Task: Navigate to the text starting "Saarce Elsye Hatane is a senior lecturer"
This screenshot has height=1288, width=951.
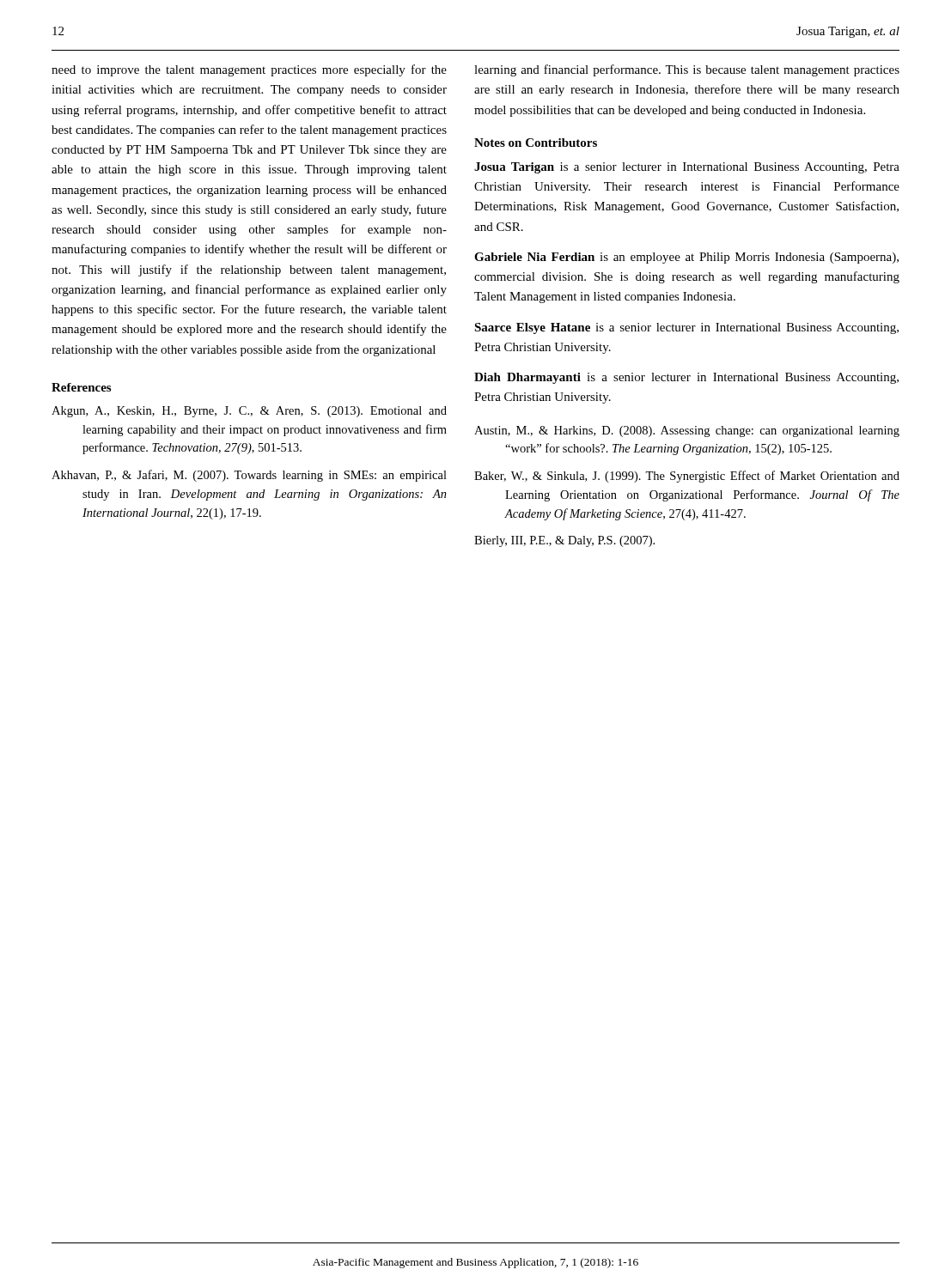Action: point(687,337)
